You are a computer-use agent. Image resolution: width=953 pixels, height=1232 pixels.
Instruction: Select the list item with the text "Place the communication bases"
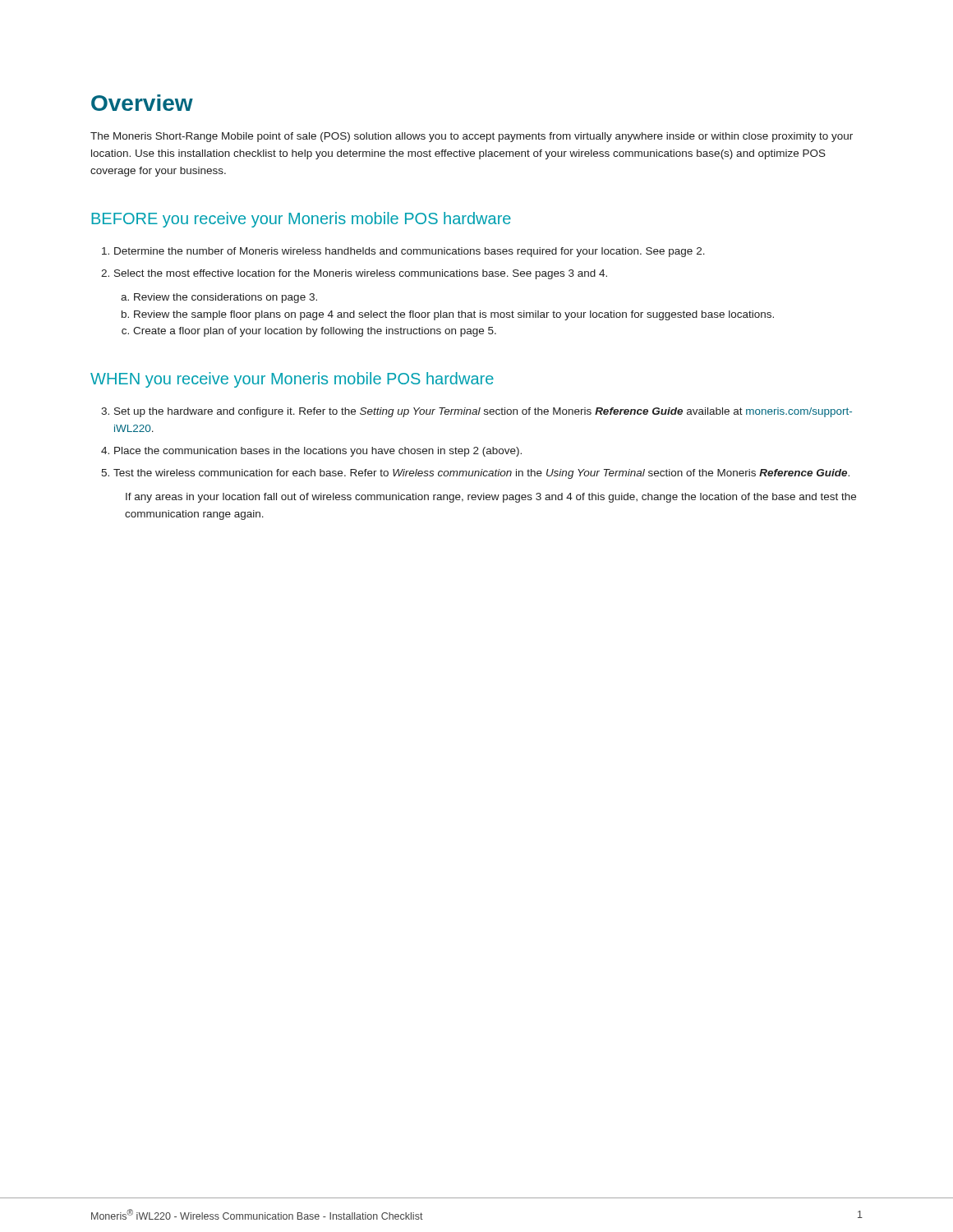pos(488,451)
